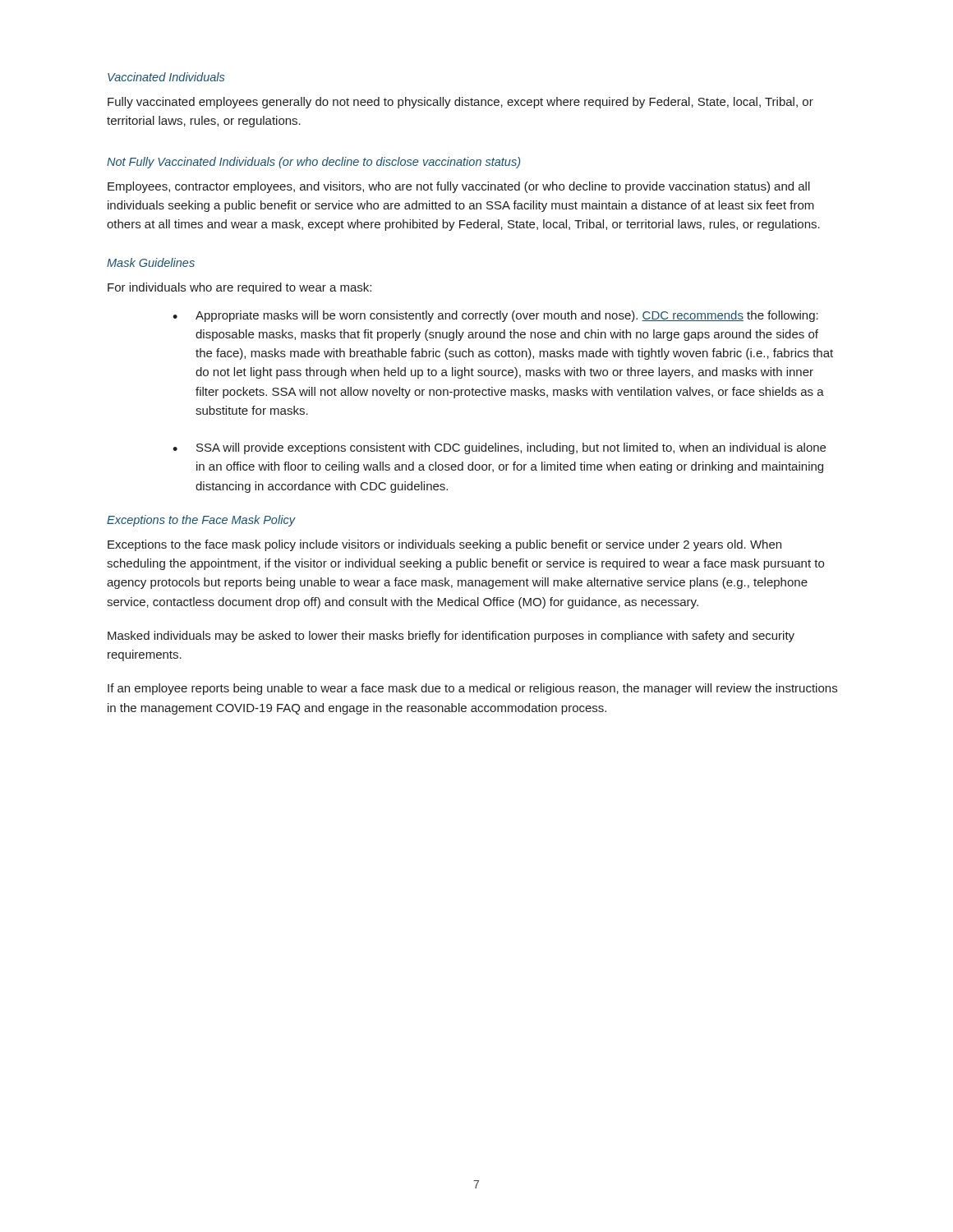This screenshot has height=1232, width=953.
Task: Click the passage that begins "Masked individuals may be asked"
Action: [451, 645]
